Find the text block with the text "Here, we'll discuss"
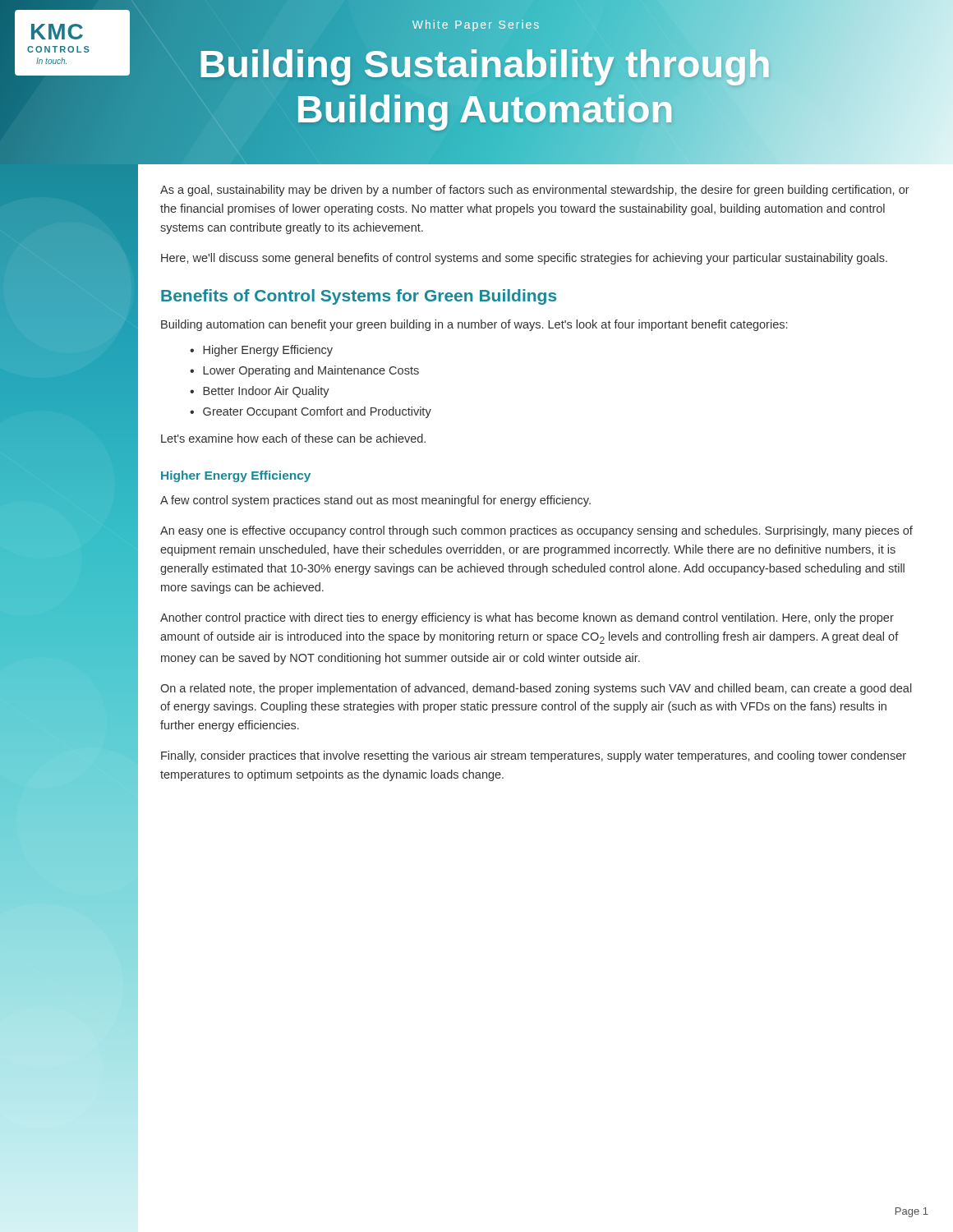 (x=524, y=258)
